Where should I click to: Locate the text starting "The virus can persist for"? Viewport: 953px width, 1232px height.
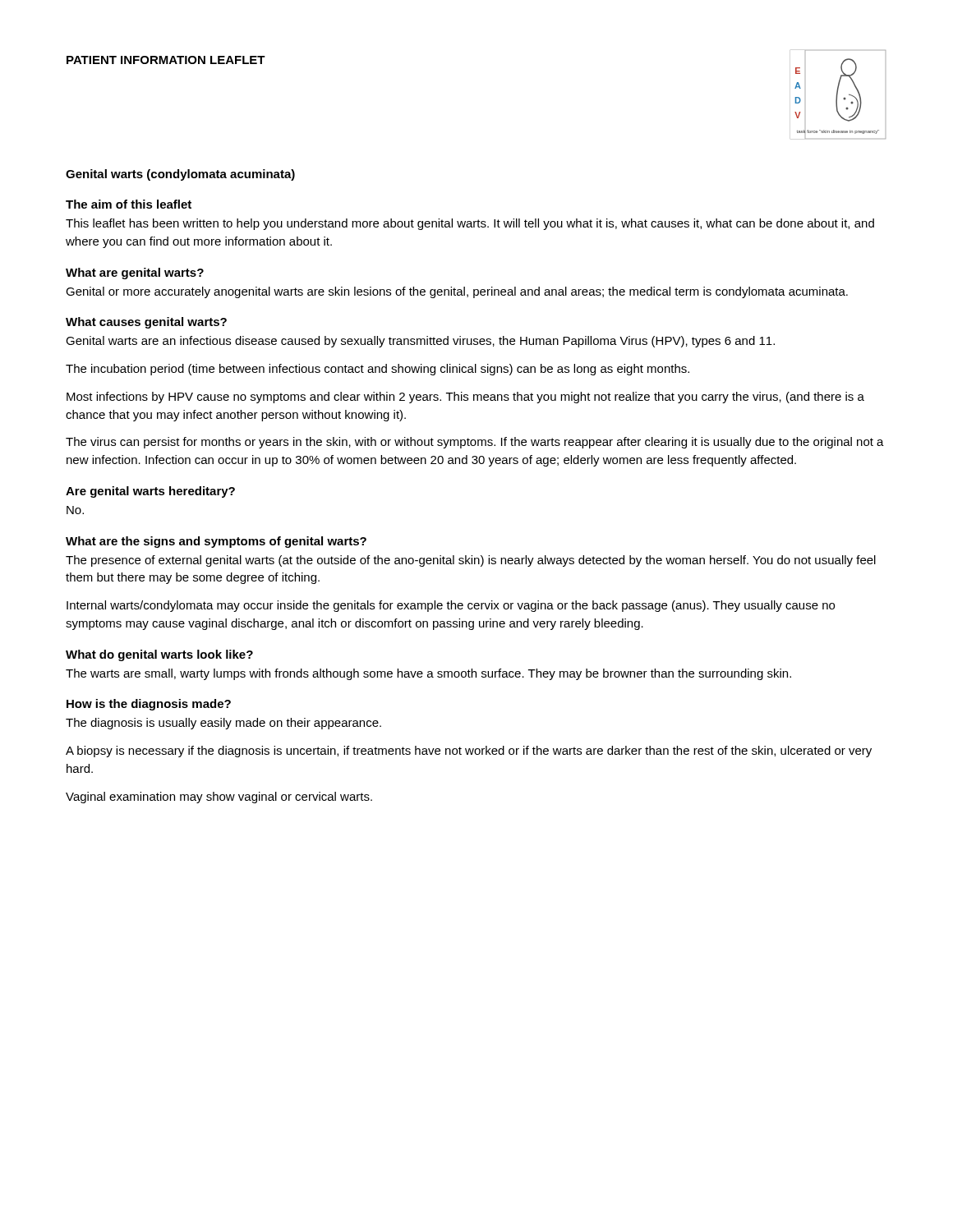pos(475,451)
